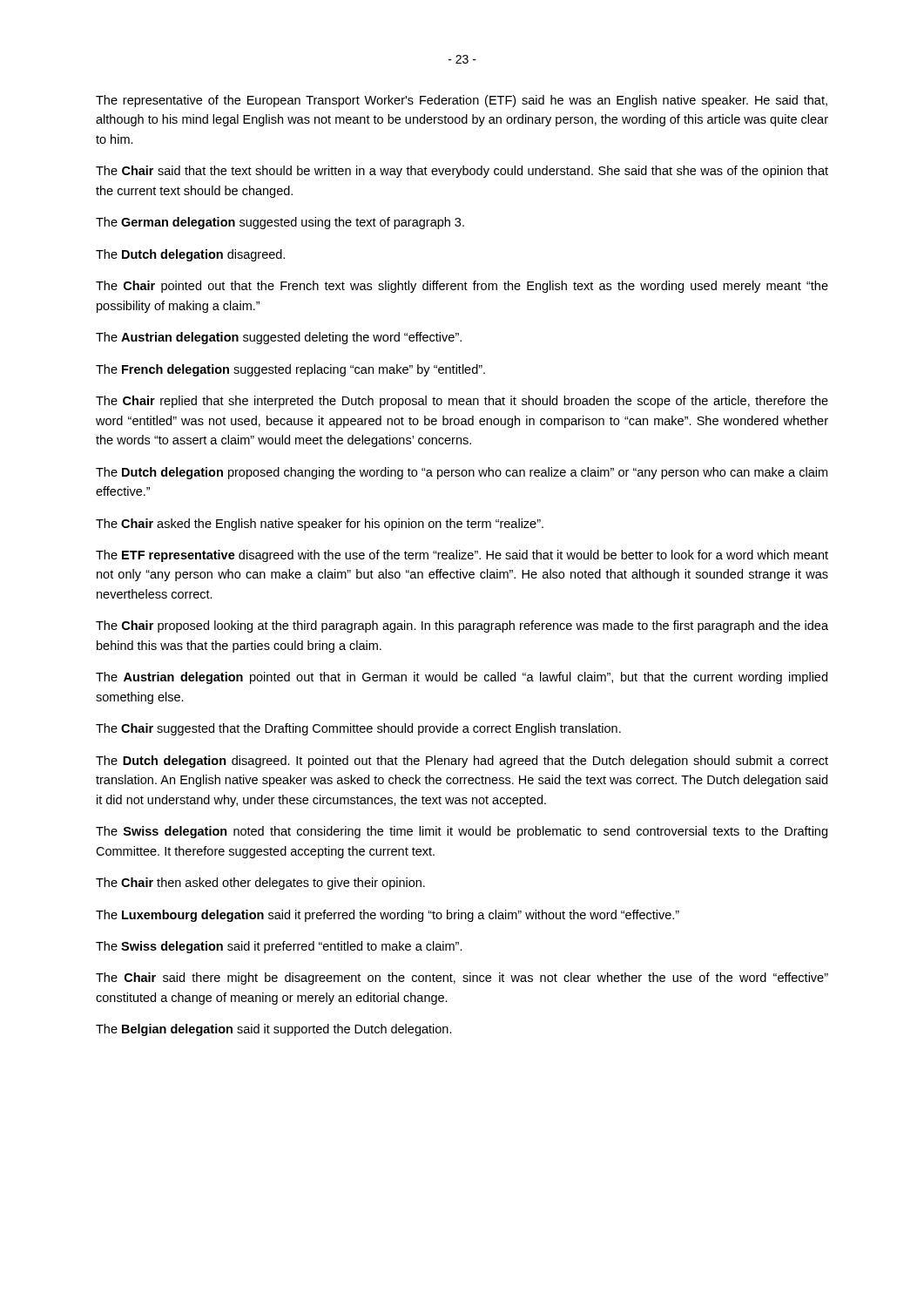Locate the text starting "The ETF representative disagreed with"
Screen dimensions: 1307x924
462,575
